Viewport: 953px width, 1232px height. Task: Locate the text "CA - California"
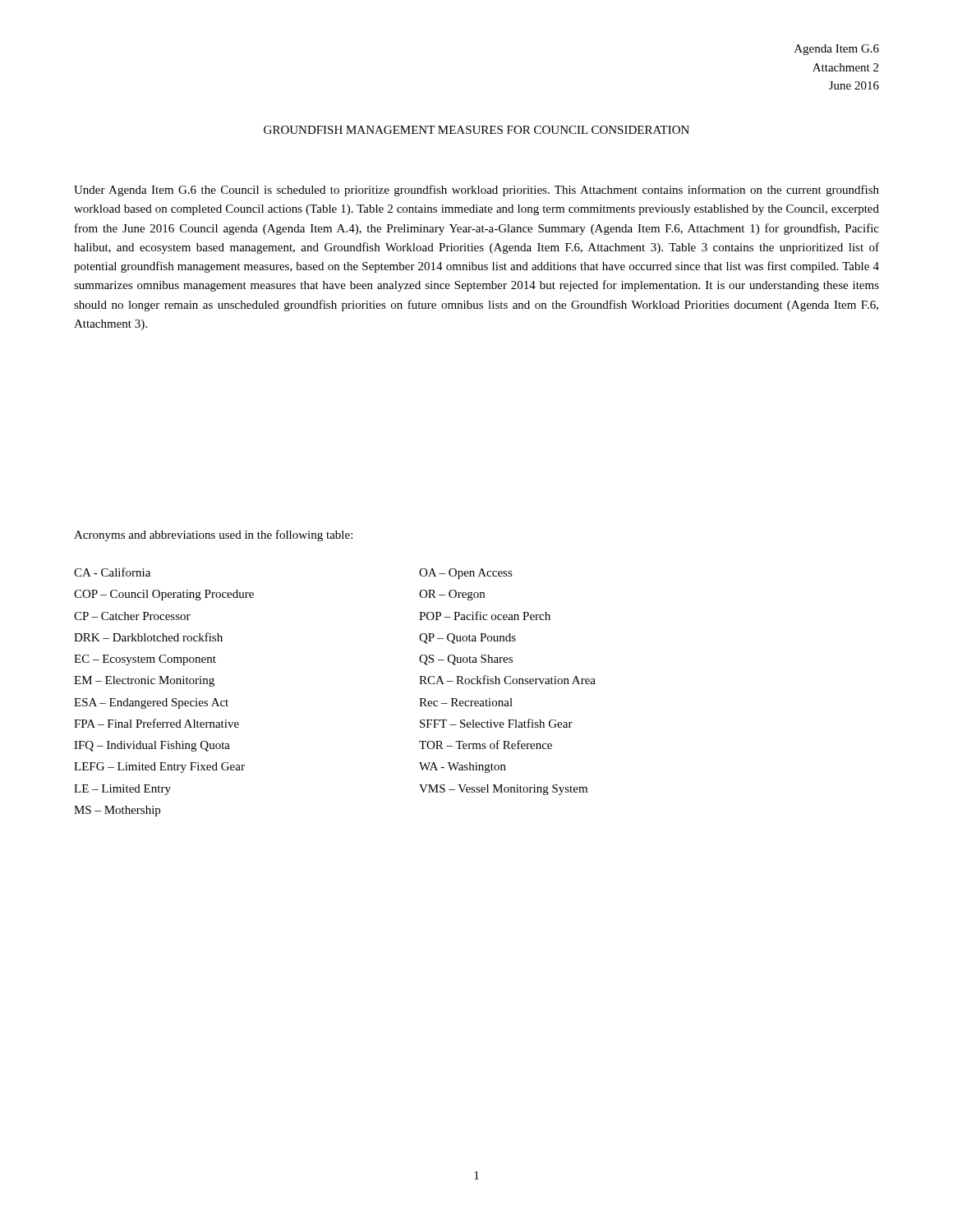click(x=112, y=572)
